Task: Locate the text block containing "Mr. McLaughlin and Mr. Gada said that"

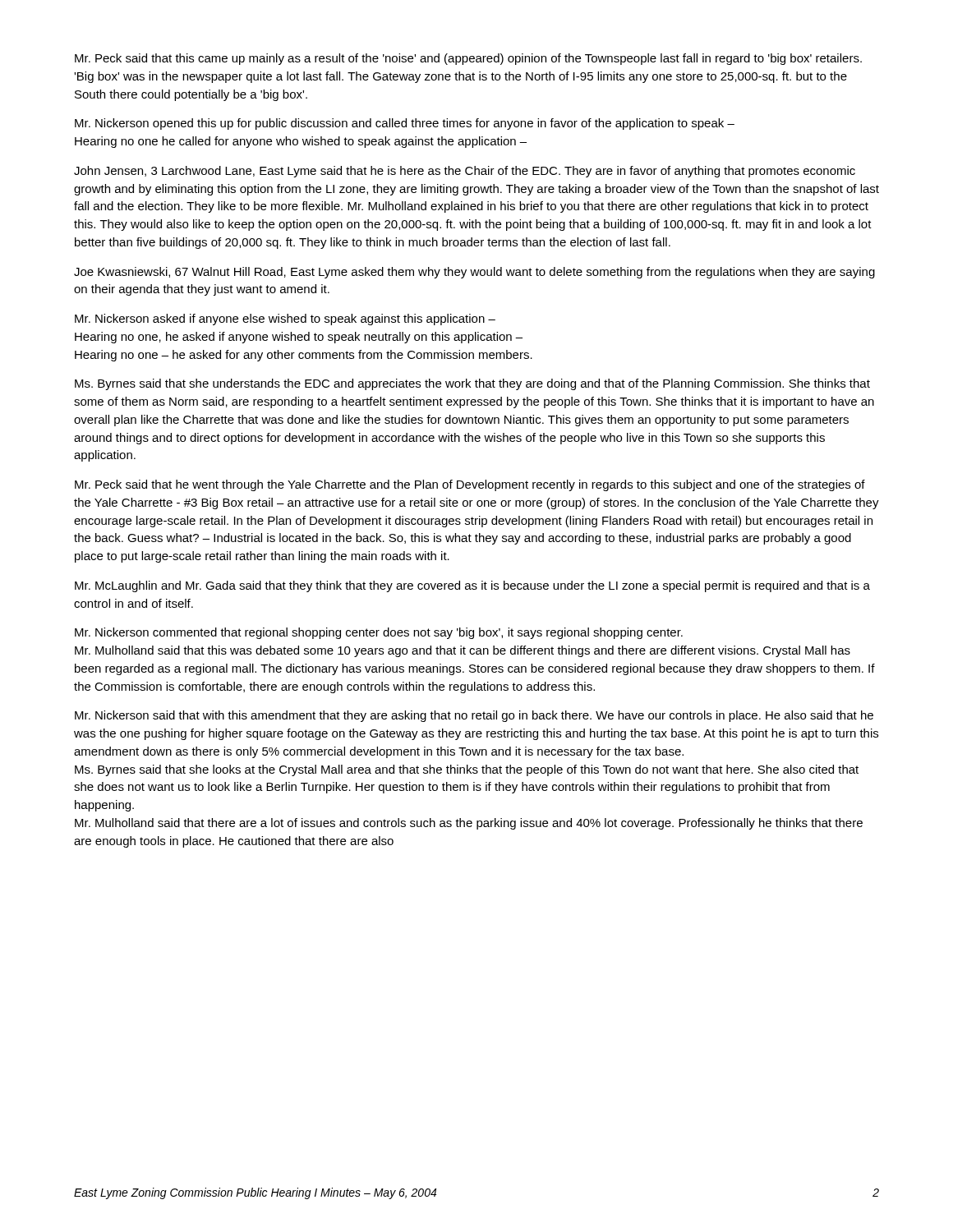Action: click(x=472, y=594)
